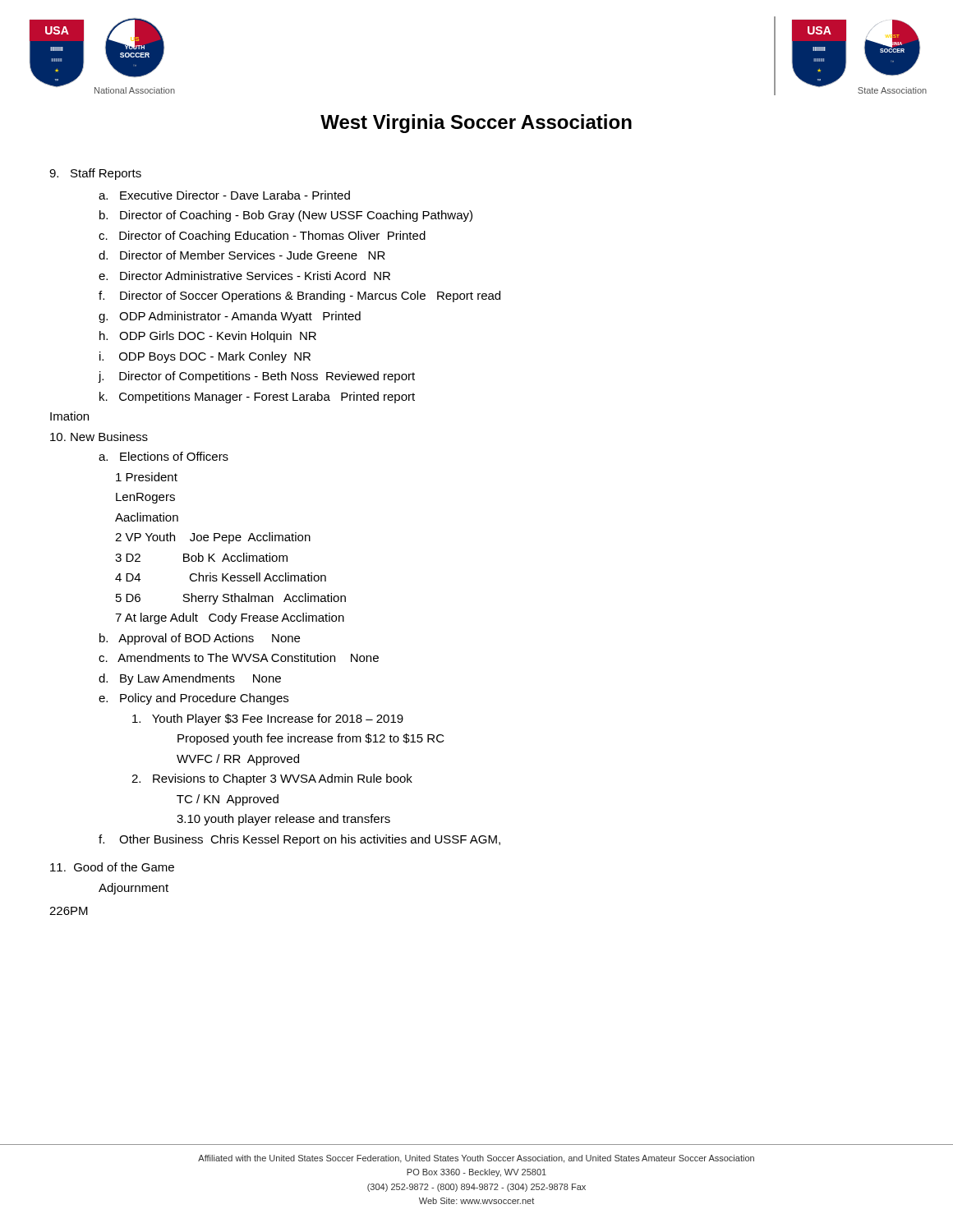The image size is (953, 1232).
Task: Locate the list item that says "2 VP Youth Joe Pepe Acclimation"
Action: coord(213,537)
